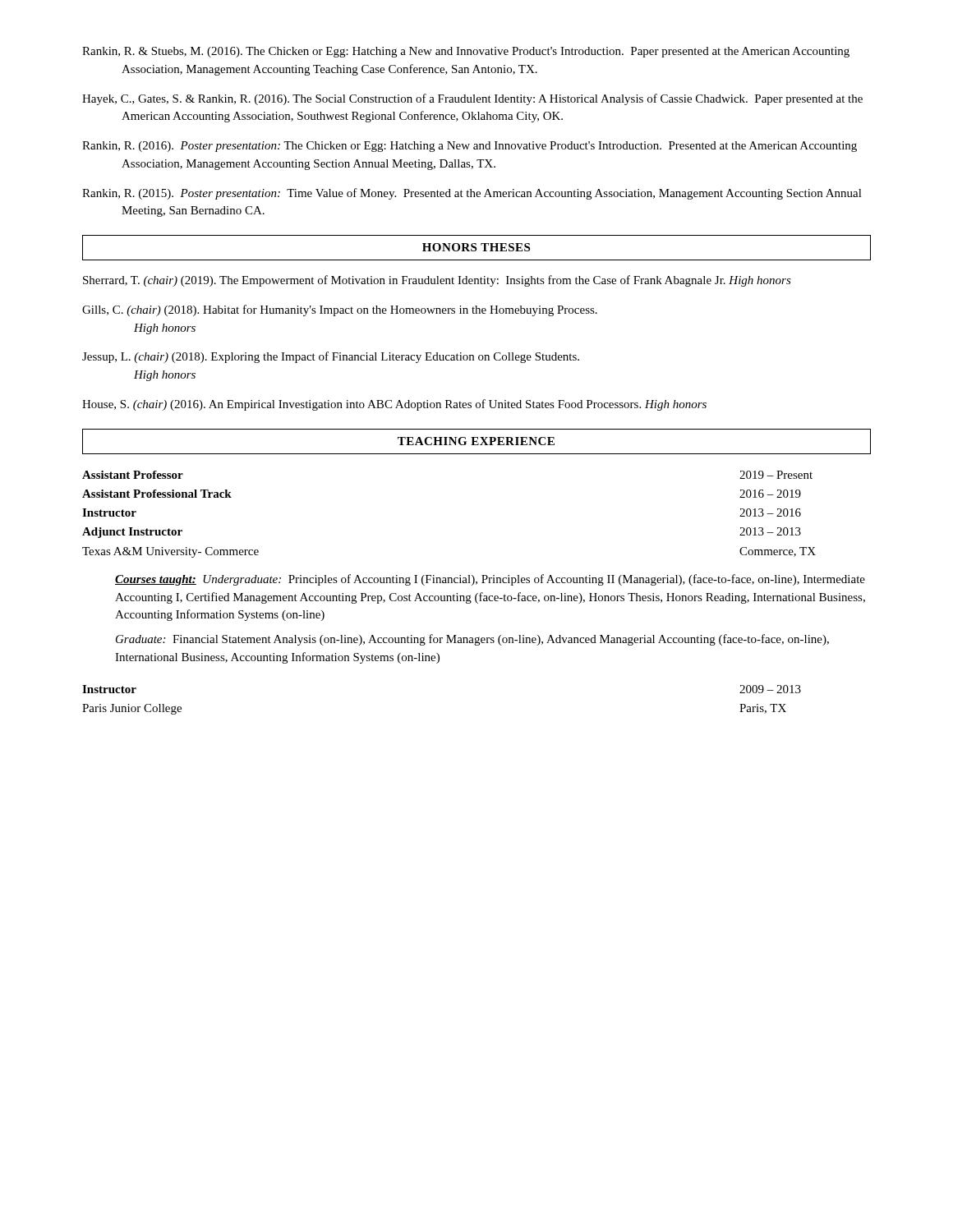Find the list item containing "Gills, C. (chair)"
The height and width of the screenshot is (1232, 953).
click(x=476, y=320)
